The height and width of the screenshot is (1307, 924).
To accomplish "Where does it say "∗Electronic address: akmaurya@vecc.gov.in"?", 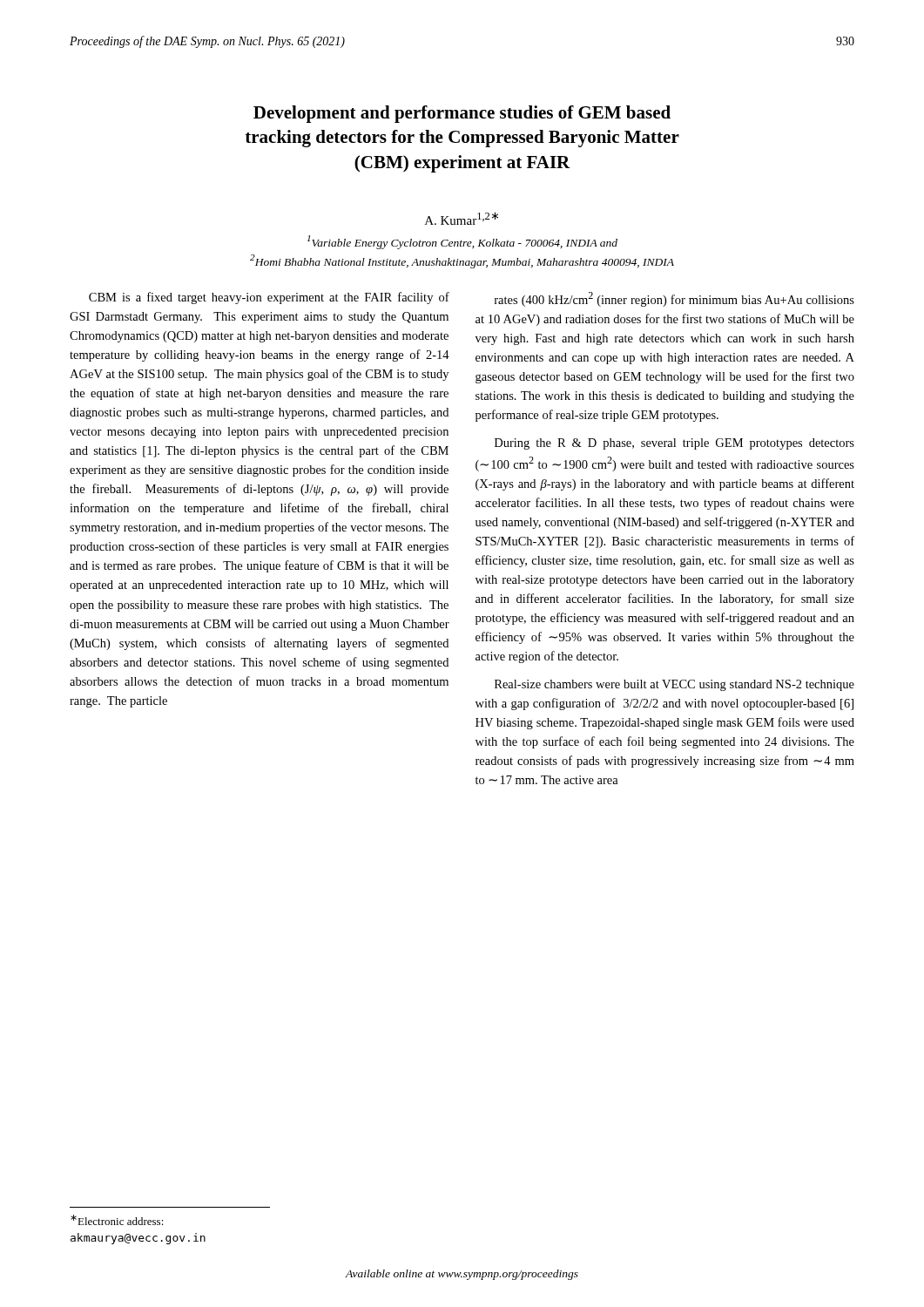I will (x=138, y=1228).
